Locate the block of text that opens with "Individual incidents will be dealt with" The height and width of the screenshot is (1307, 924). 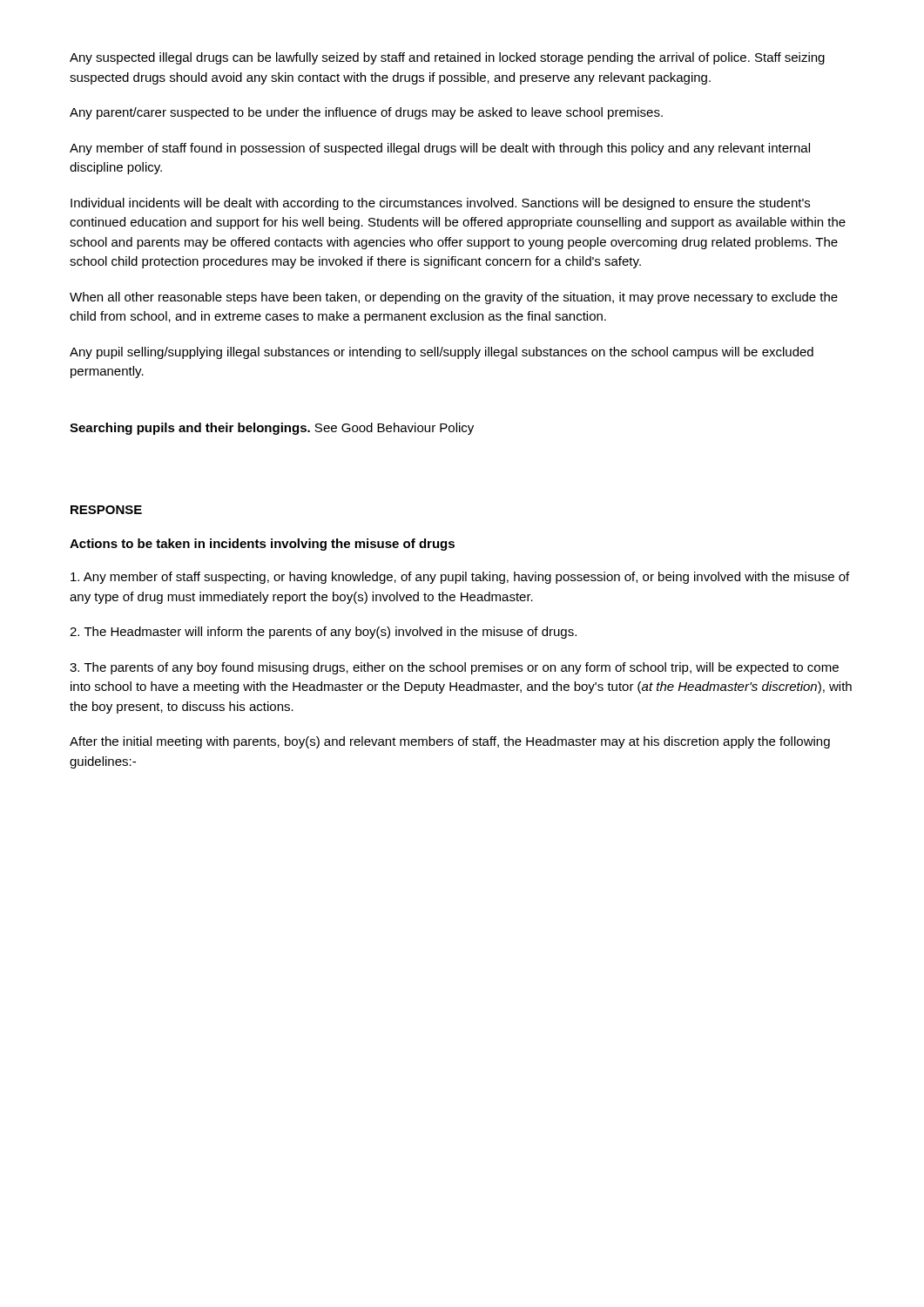tap(458, 232)
